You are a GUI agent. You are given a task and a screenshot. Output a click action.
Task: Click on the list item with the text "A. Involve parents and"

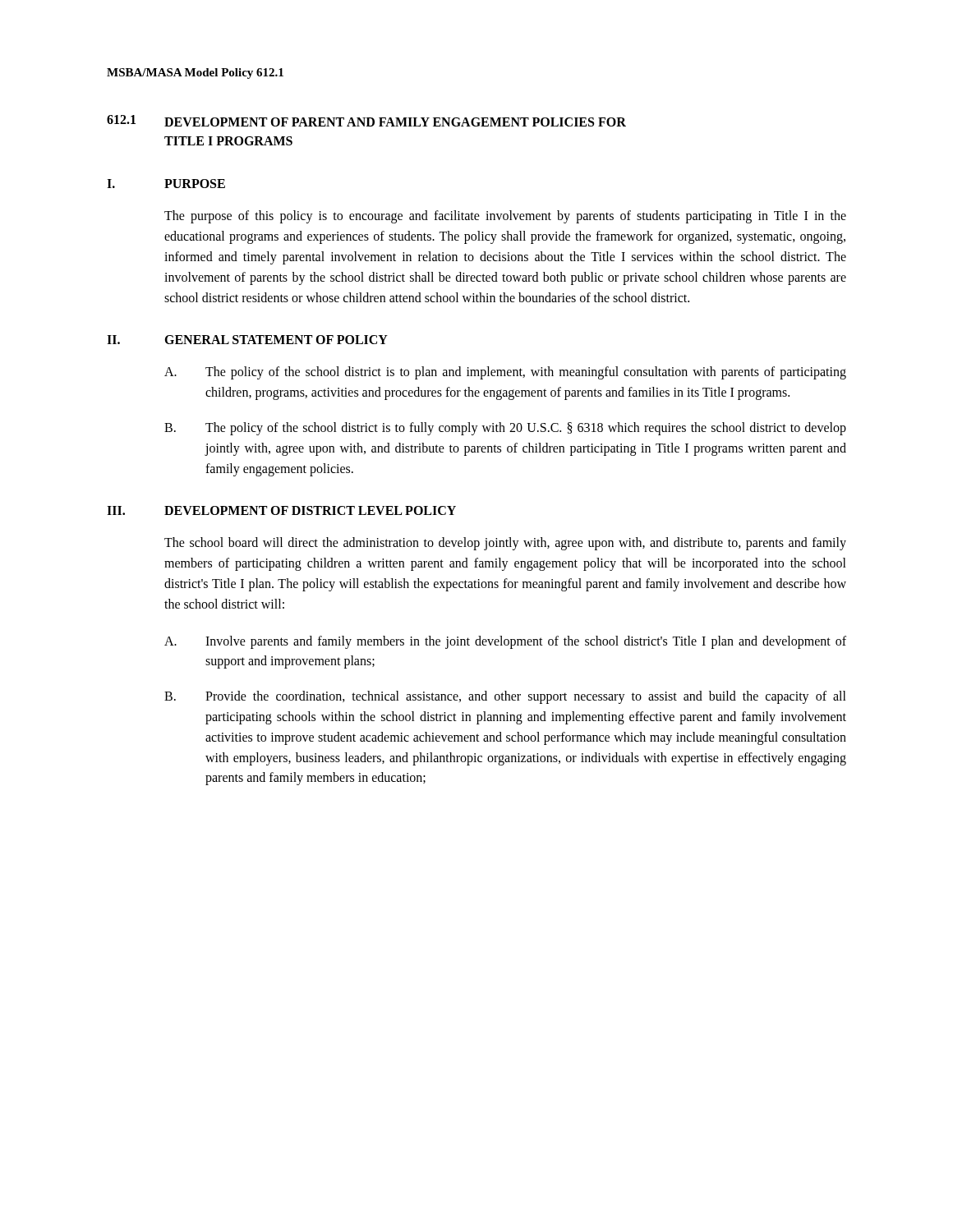pyautogui.click(x=505, y=652)
